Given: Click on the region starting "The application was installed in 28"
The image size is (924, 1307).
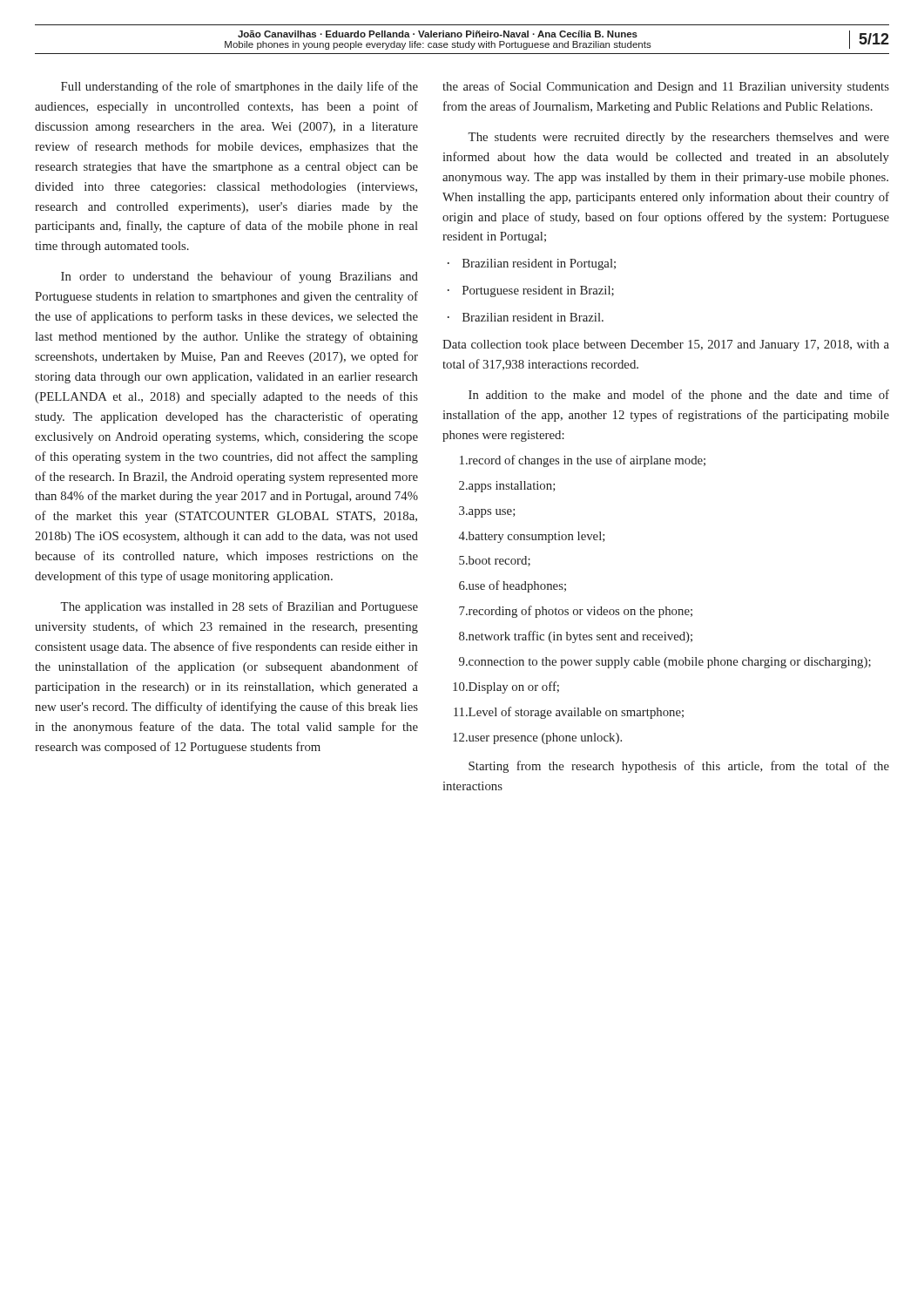Looking at the screenshot, I should pyautogui.click(x=226, y=677).
